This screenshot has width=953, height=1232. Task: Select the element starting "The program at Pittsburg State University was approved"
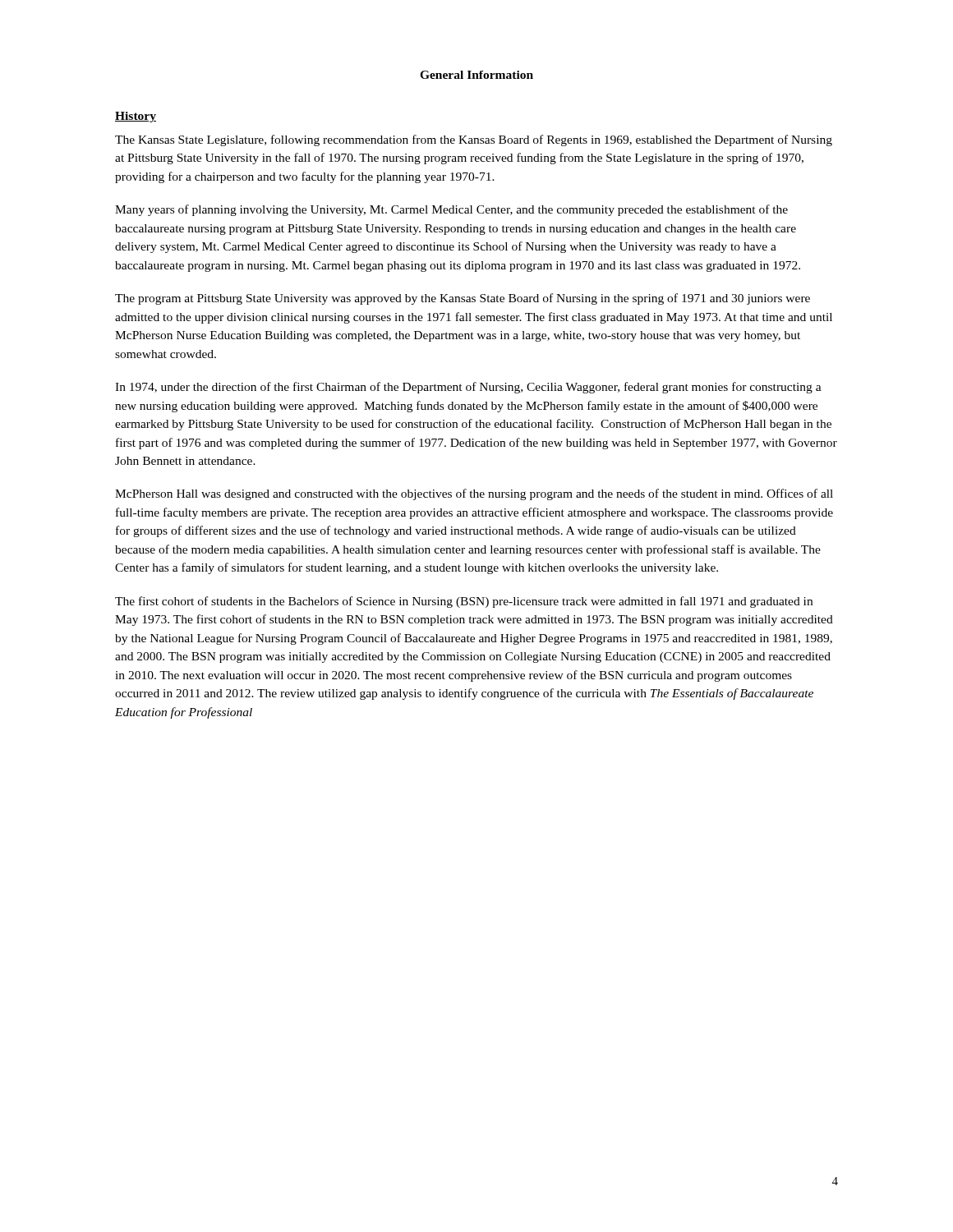tap(474, 326)
